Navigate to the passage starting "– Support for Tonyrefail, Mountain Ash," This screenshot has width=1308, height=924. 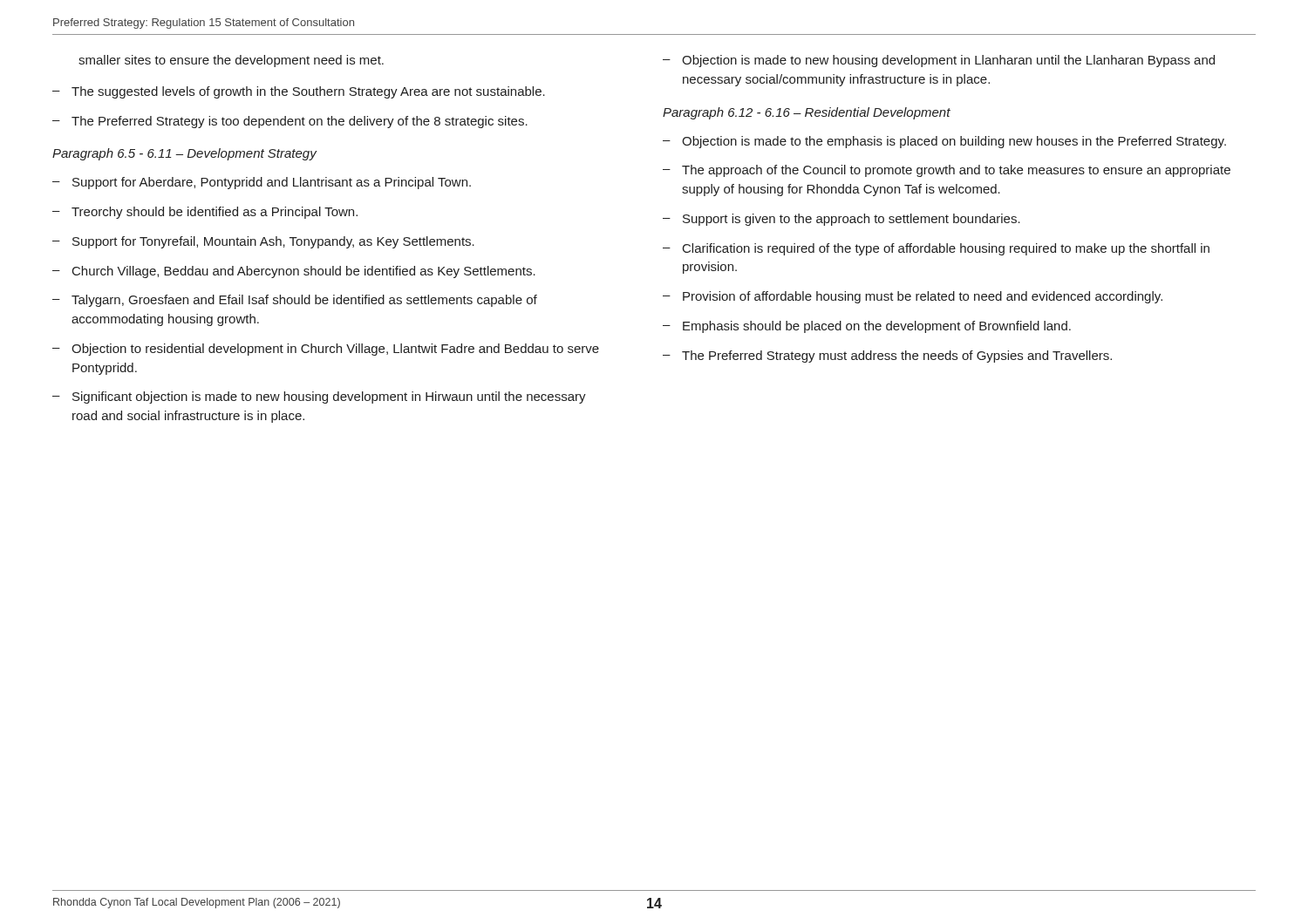coord(331,241)
